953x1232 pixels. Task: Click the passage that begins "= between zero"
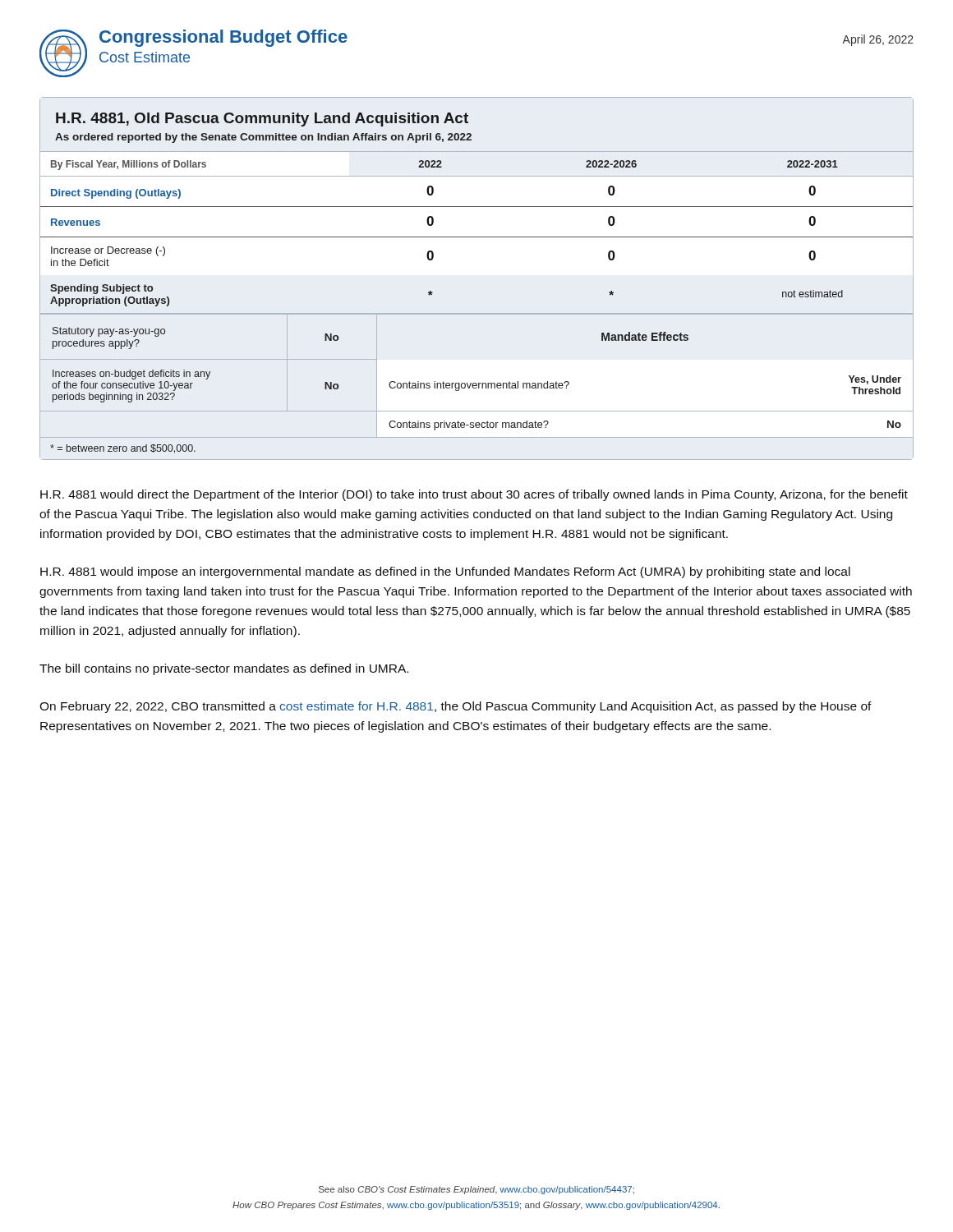123,448
